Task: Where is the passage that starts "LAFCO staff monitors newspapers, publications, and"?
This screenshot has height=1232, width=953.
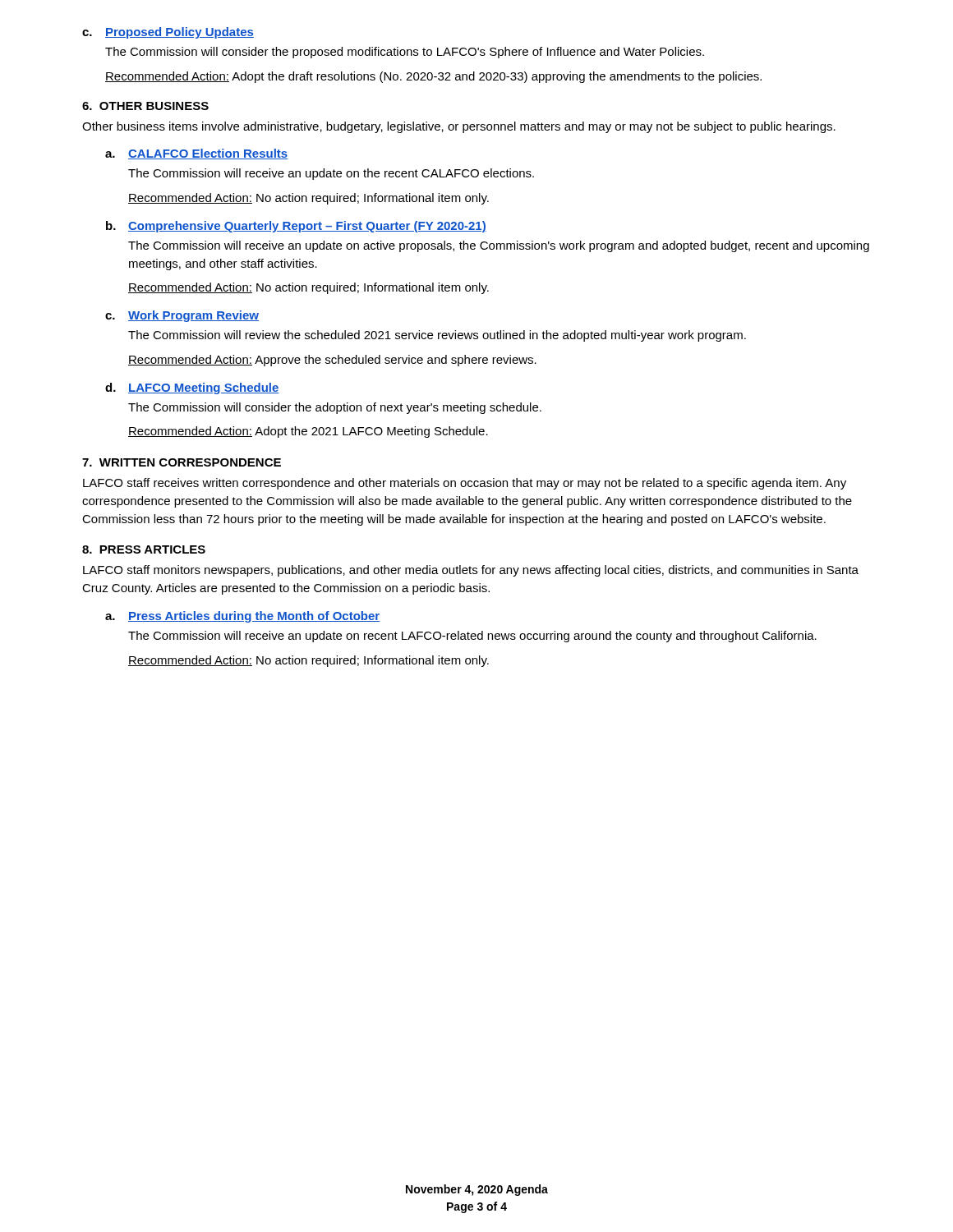Action: pos(485,579)
